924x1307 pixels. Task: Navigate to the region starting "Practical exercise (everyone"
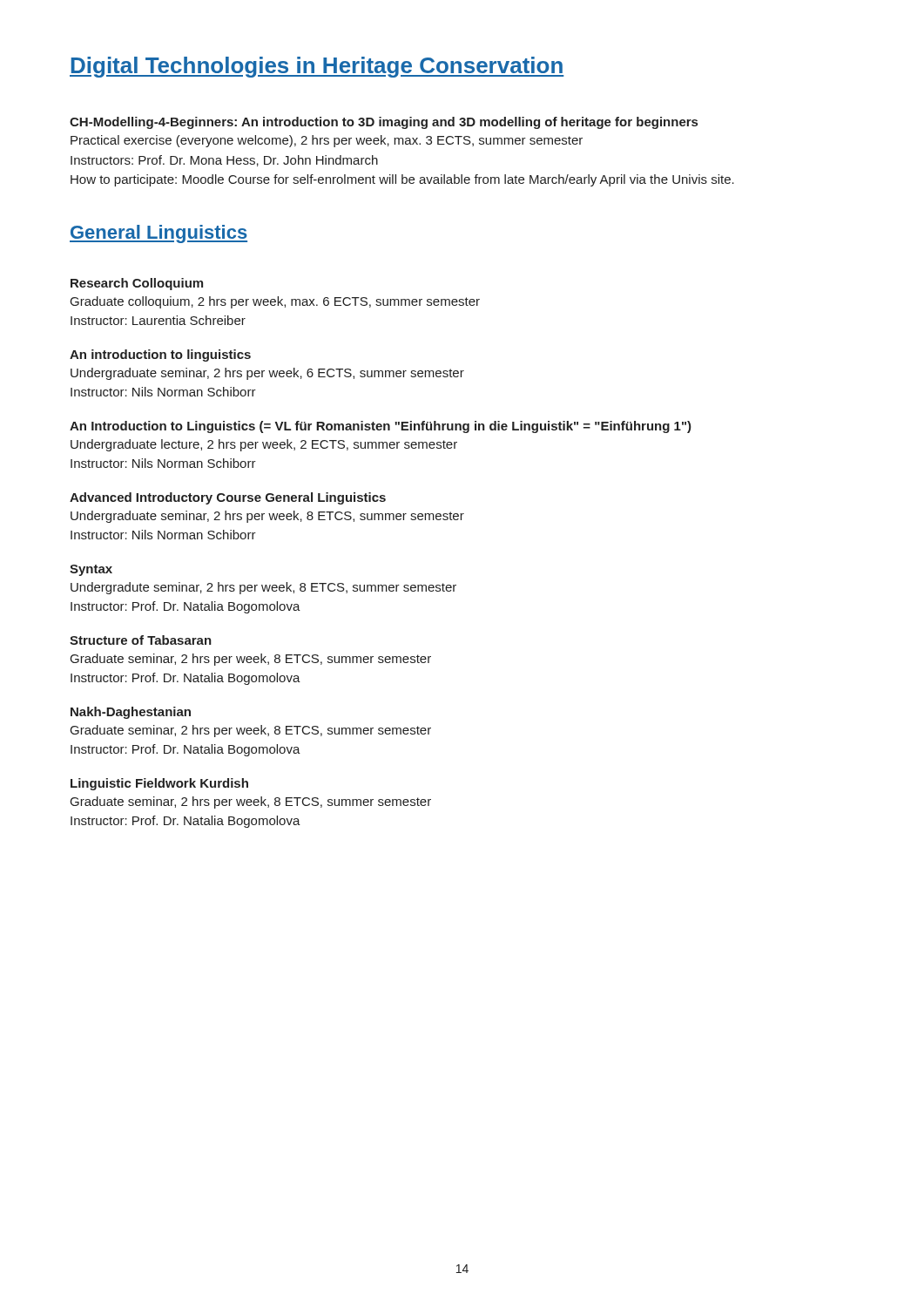click(x=327, y=141)
